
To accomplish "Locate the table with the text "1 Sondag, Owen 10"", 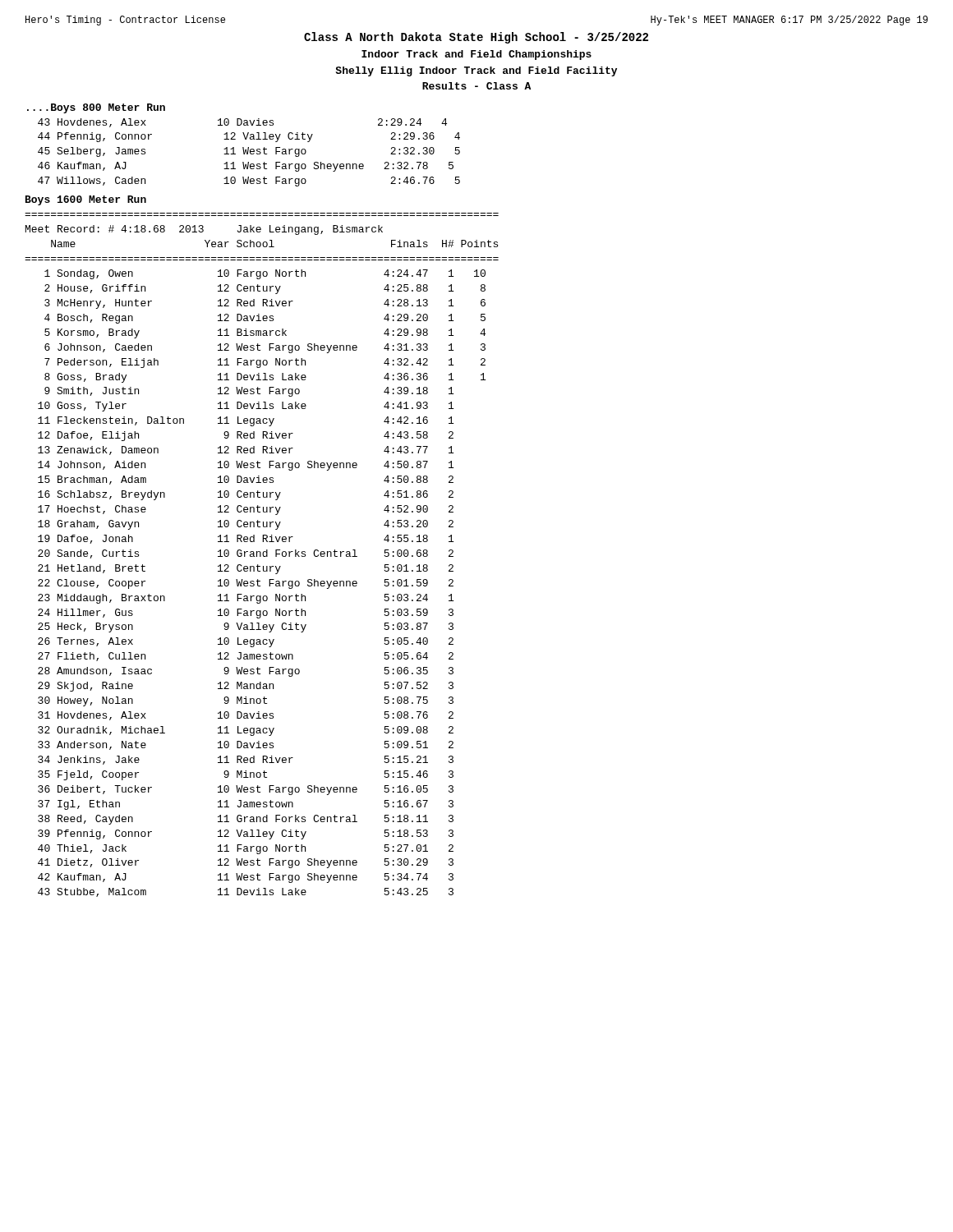I will pos(476,584).
